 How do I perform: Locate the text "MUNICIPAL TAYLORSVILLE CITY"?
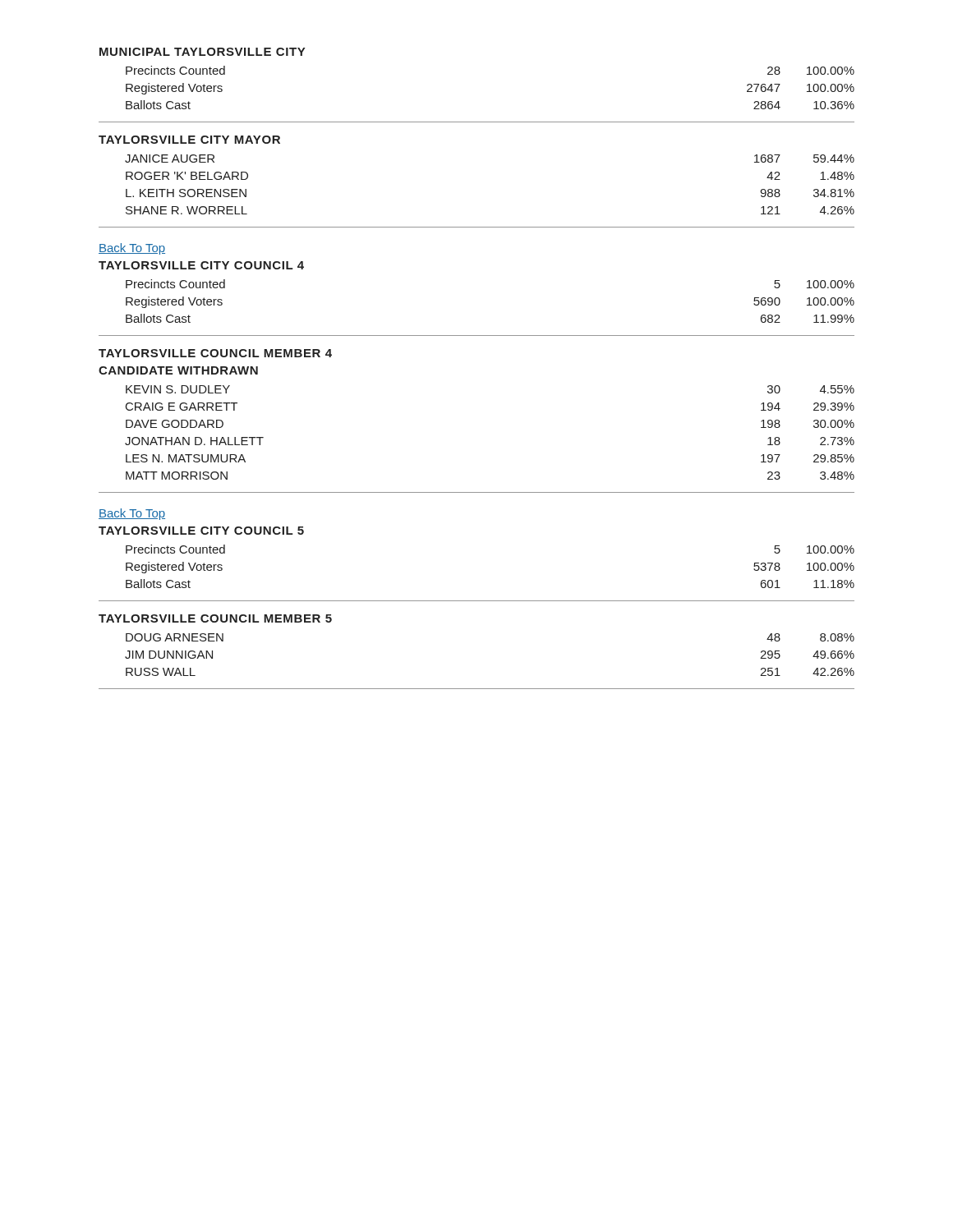(x=202, y=51)
